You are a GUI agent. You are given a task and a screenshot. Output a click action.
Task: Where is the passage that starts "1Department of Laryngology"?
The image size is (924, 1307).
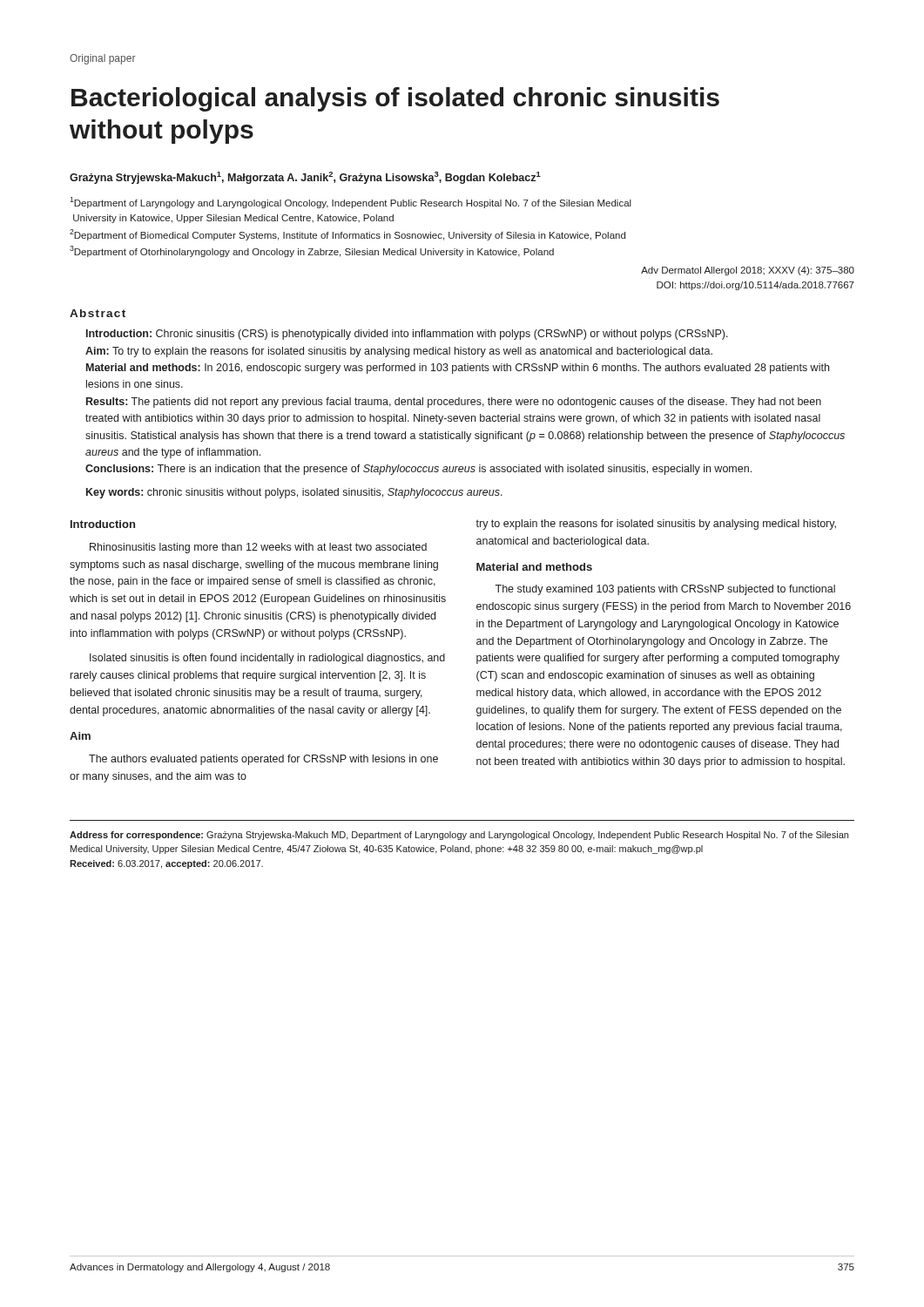click(x=351, y=226)
